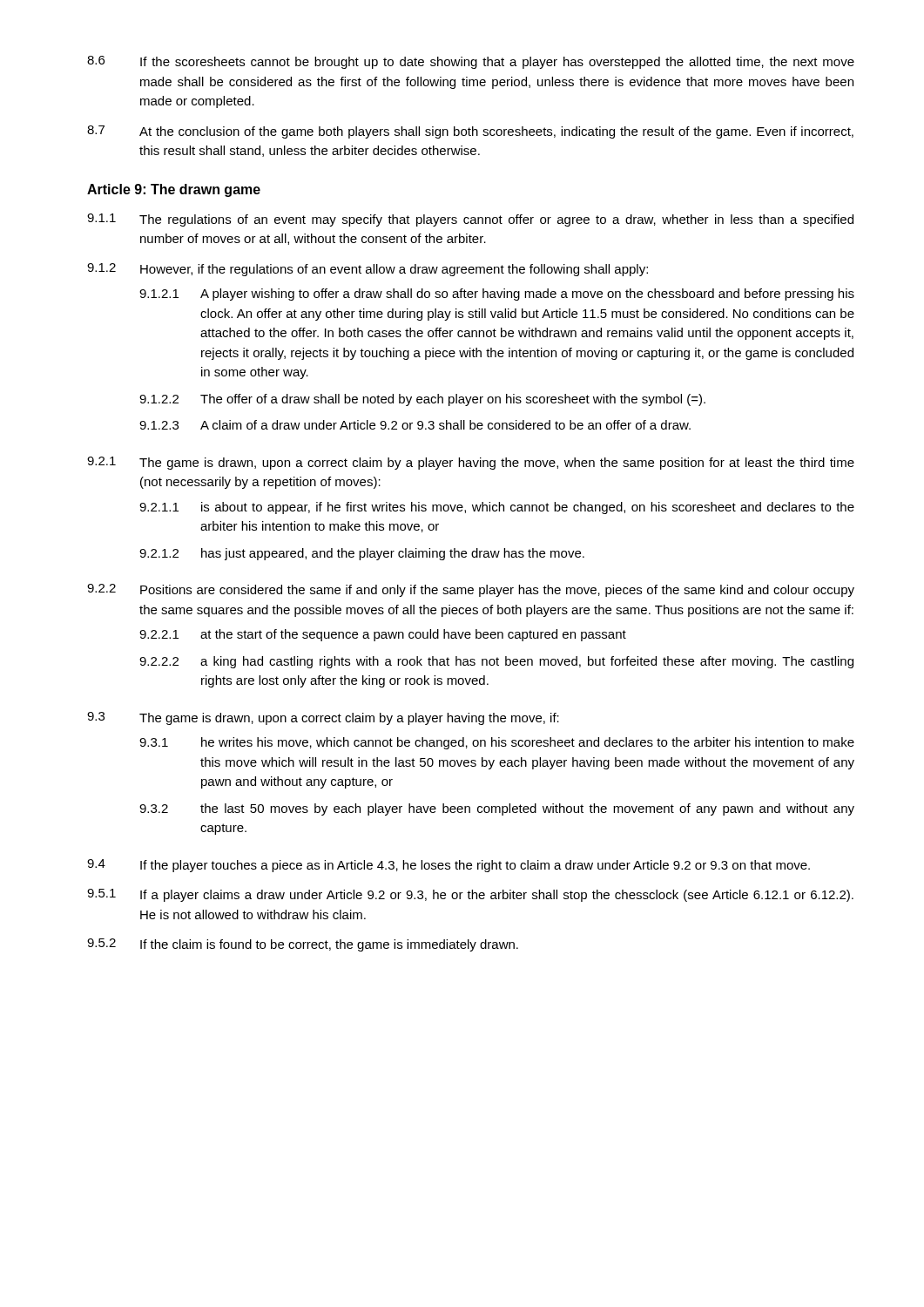This screenshot has height=1307, width=924.
Task: Locate the list item that says "9.1.2.3 A claim of a draw under Article"
Action: pyautogui.click(x=497, y=425)
